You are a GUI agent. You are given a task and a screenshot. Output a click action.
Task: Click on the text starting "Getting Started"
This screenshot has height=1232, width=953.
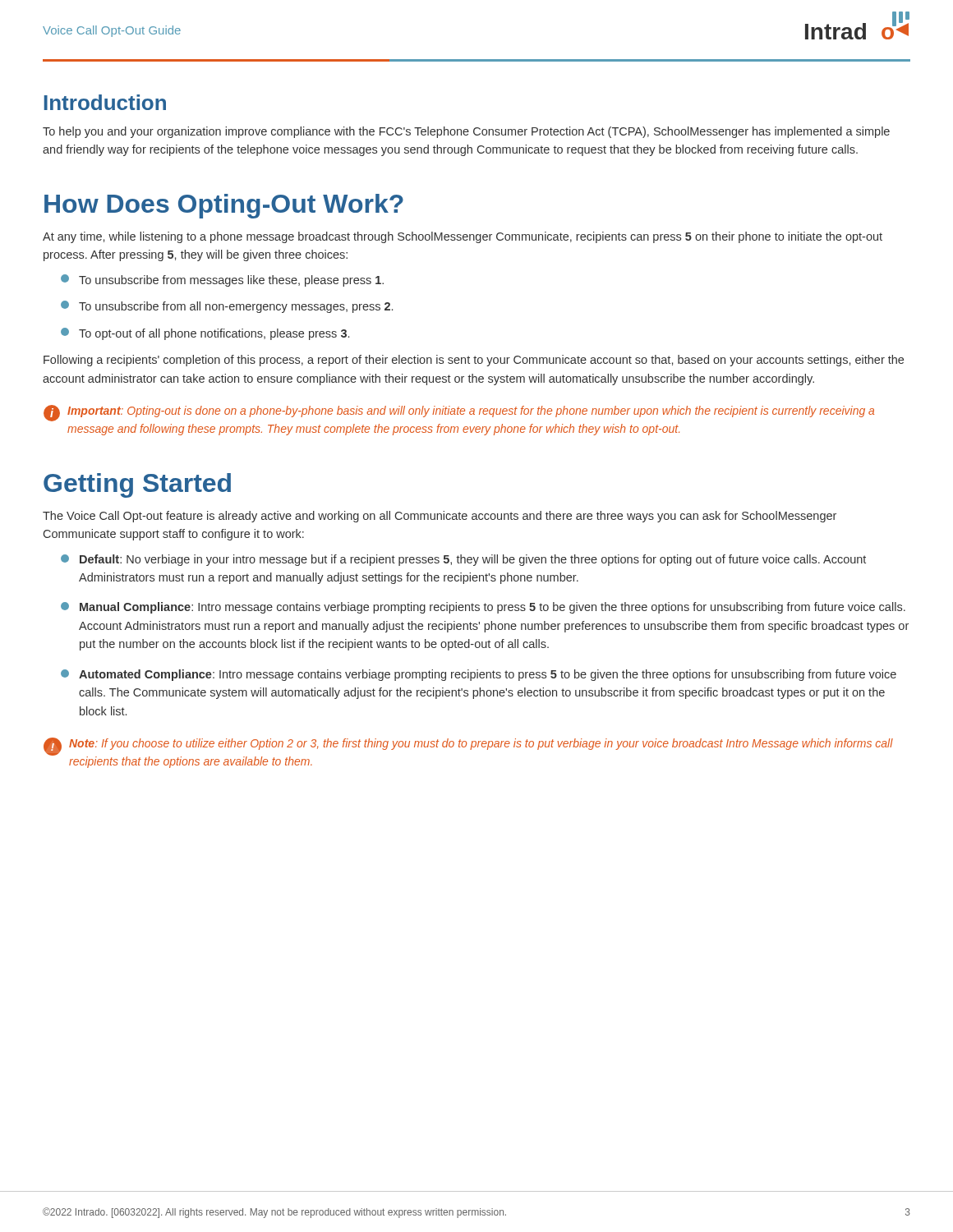[138, 483]
